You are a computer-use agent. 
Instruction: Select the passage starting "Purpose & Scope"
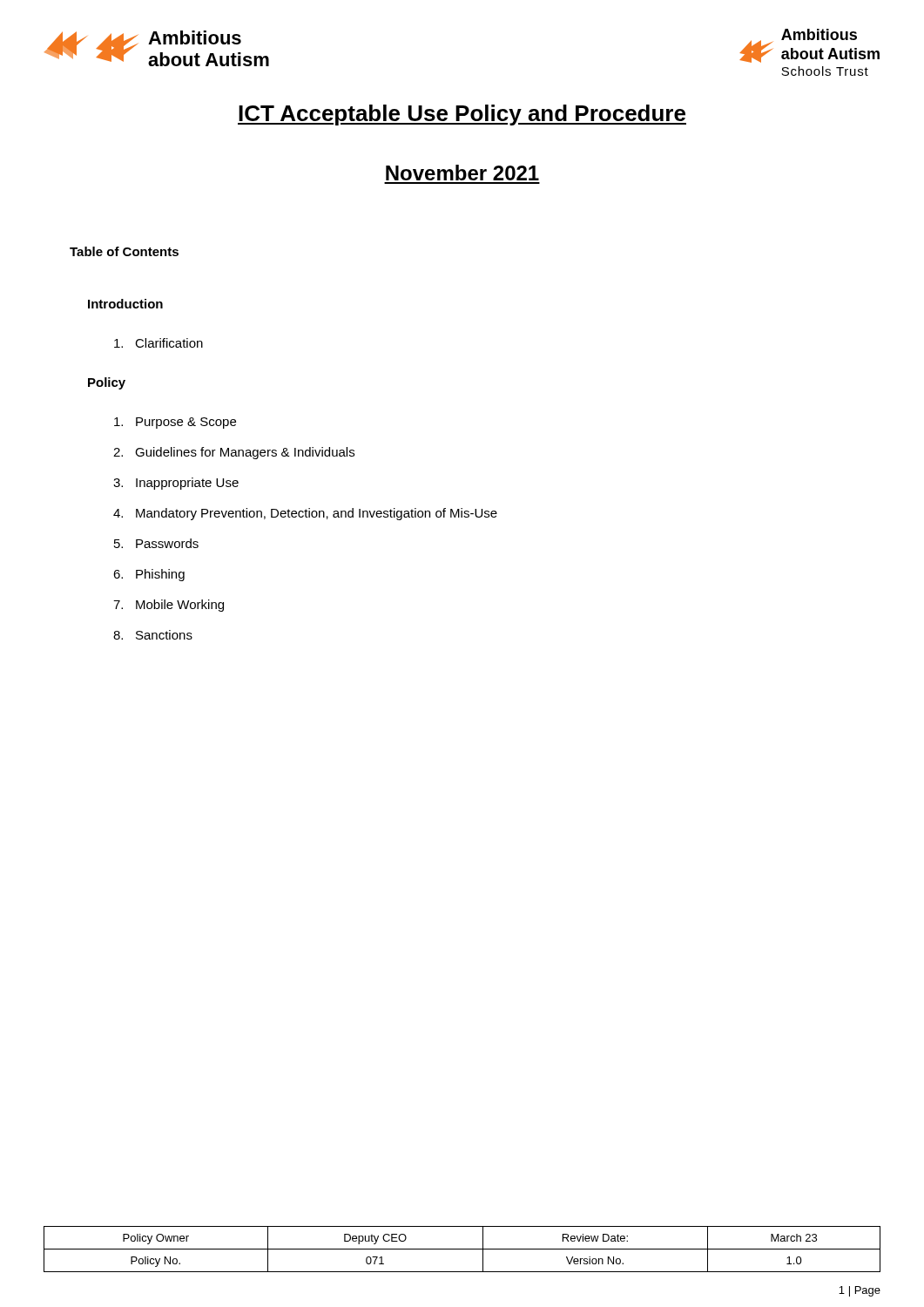click(175, 421)
